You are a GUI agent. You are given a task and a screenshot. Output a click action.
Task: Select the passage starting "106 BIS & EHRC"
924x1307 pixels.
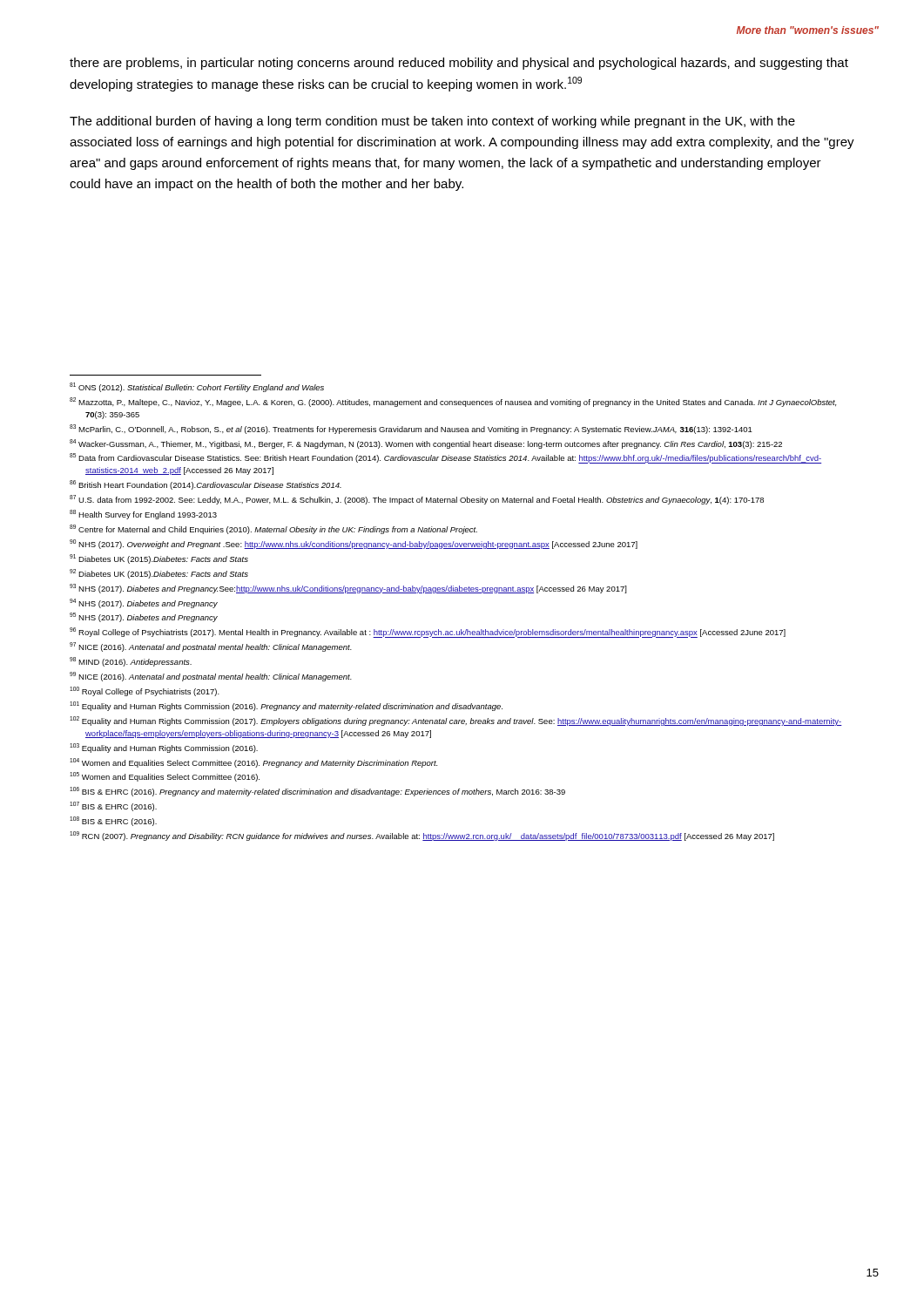tap(318, 792)
